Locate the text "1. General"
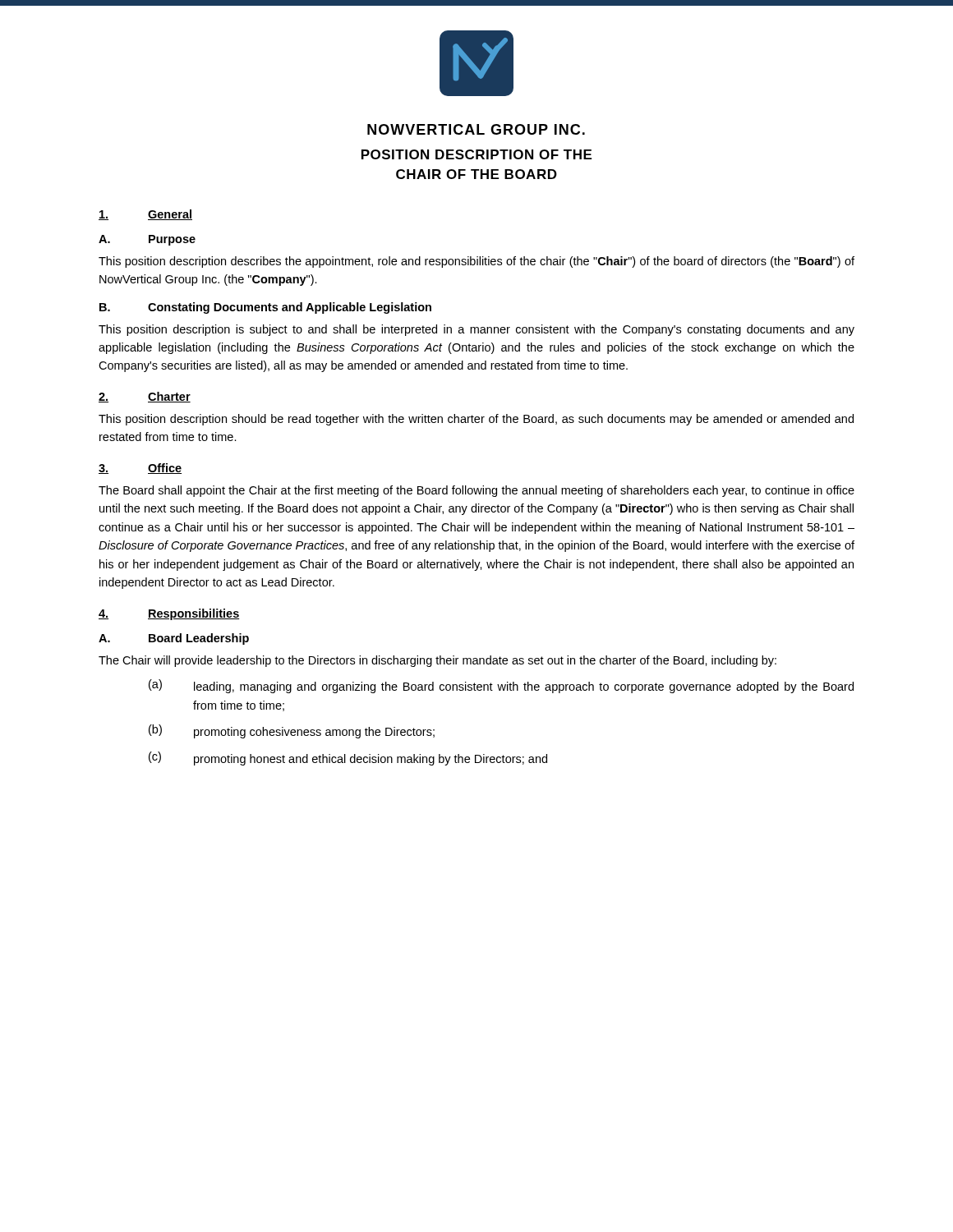 [x=145, y=214]
